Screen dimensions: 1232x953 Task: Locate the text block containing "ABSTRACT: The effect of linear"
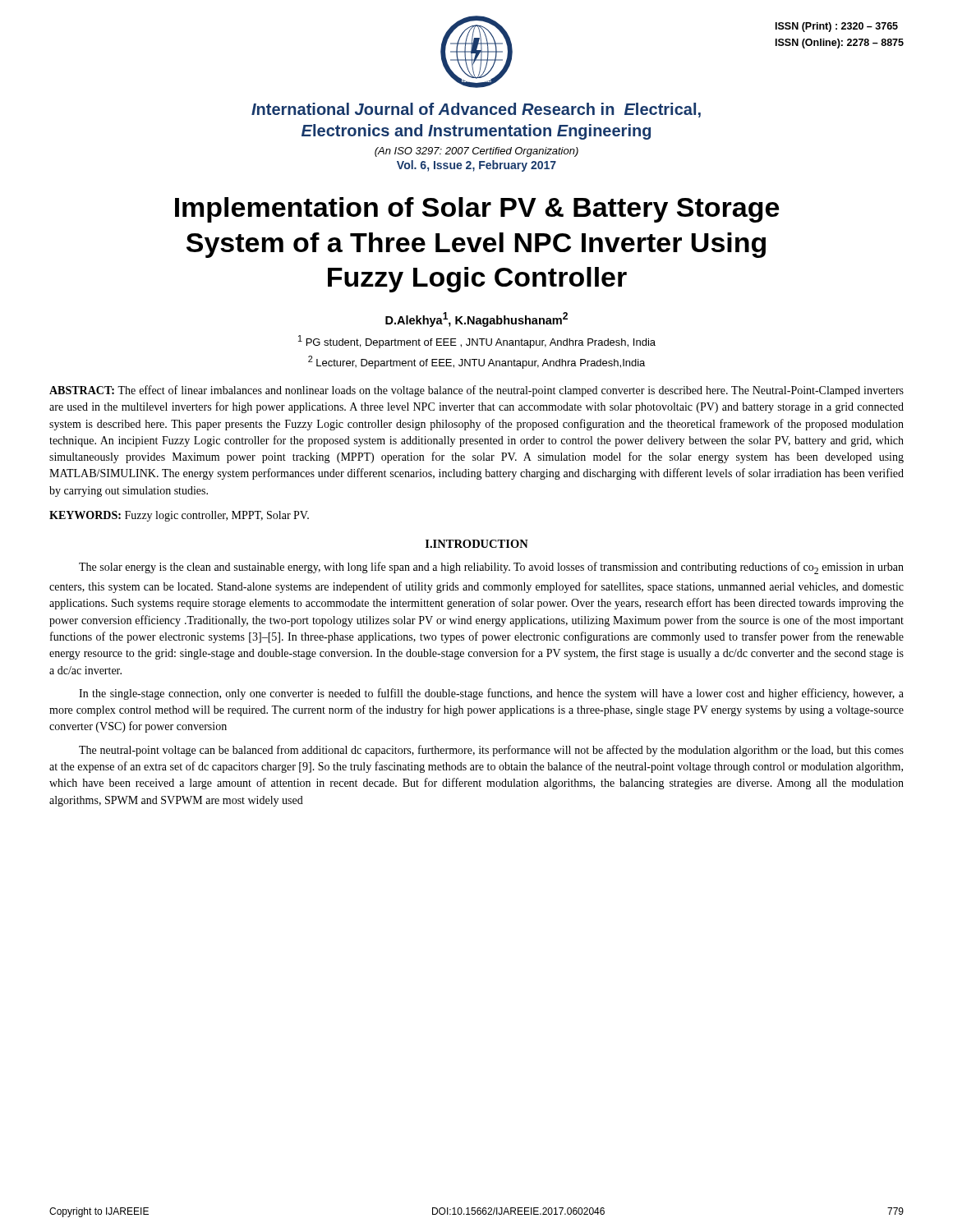476,441
